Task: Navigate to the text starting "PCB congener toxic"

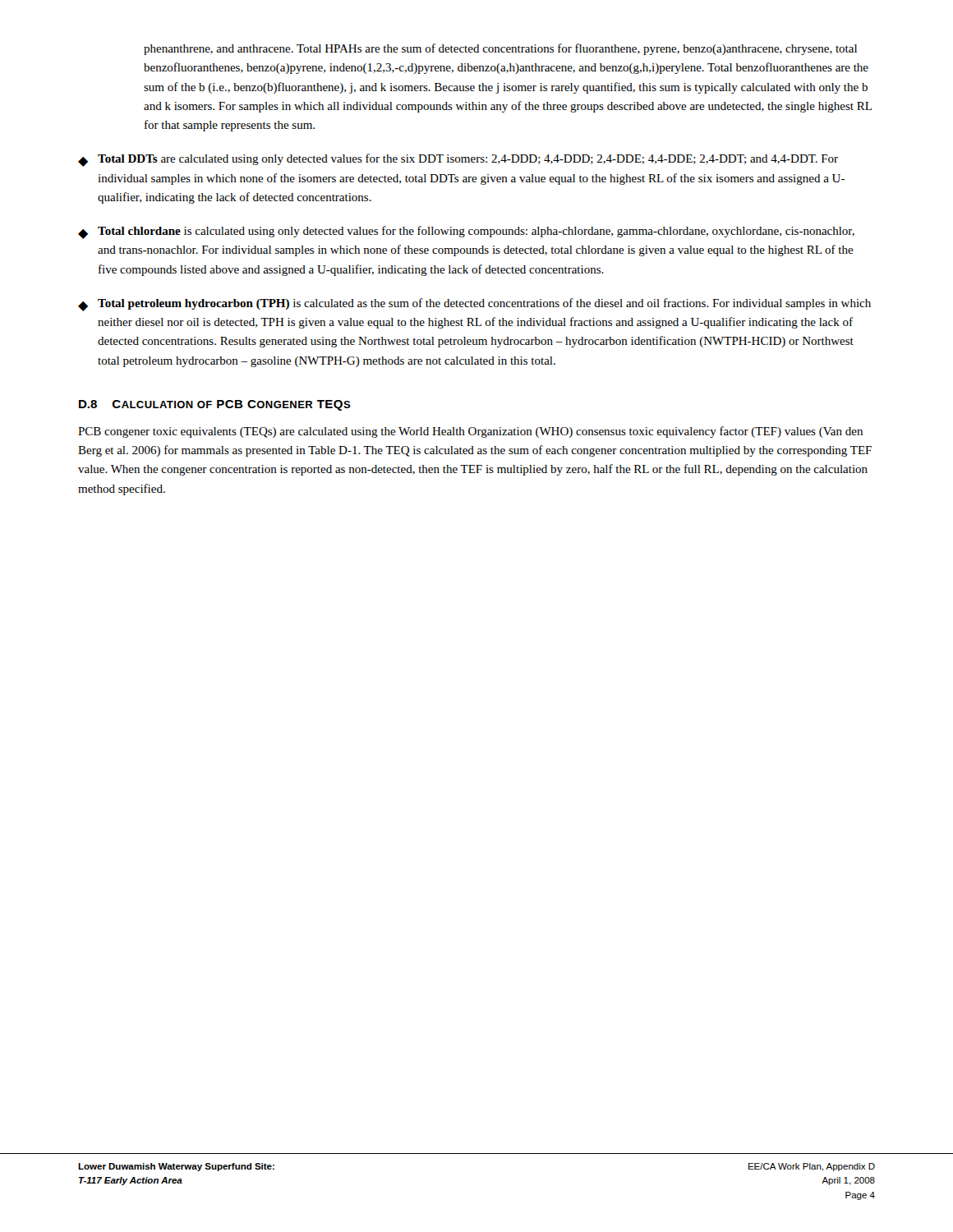Action: (x=475, y=460)
